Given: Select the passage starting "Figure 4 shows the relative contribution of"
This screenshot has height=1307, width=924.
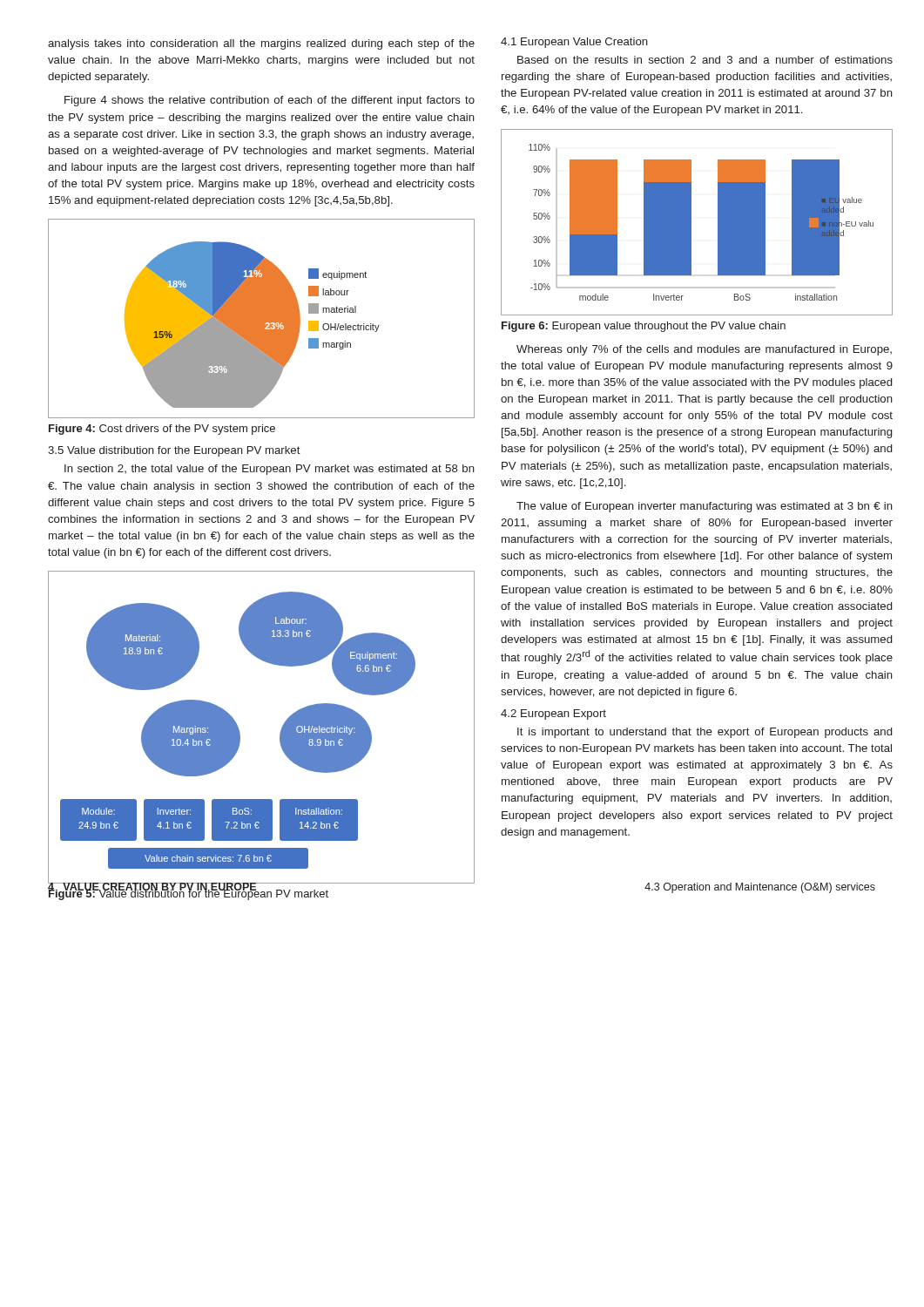Looking at the screenshot, I should click(261, 150).
